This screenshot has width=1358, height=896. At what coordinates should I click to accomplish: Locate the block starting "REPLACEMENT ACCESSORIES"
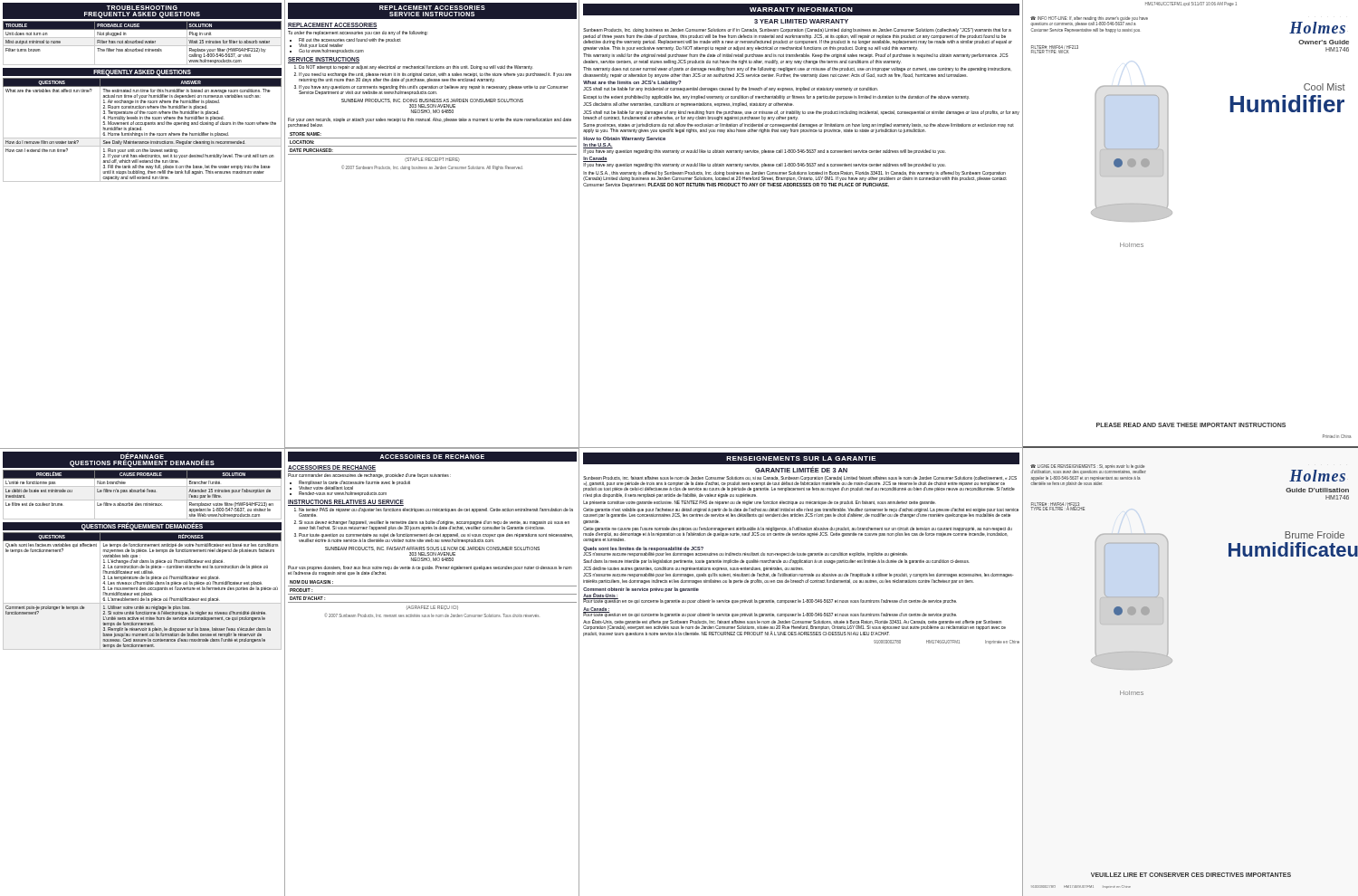coord(332,25)
